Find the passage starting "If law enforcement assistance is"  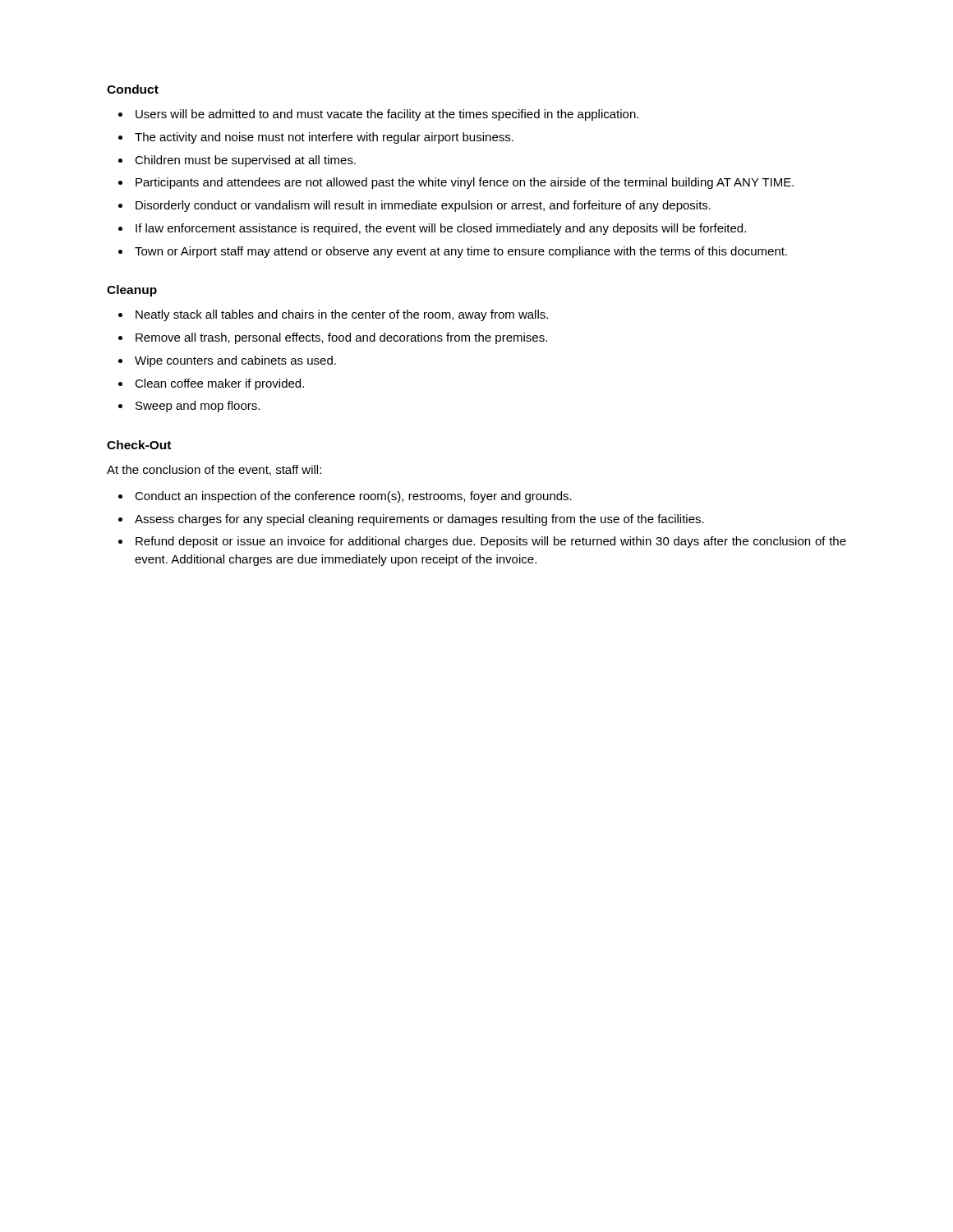(x=441, y=228)
